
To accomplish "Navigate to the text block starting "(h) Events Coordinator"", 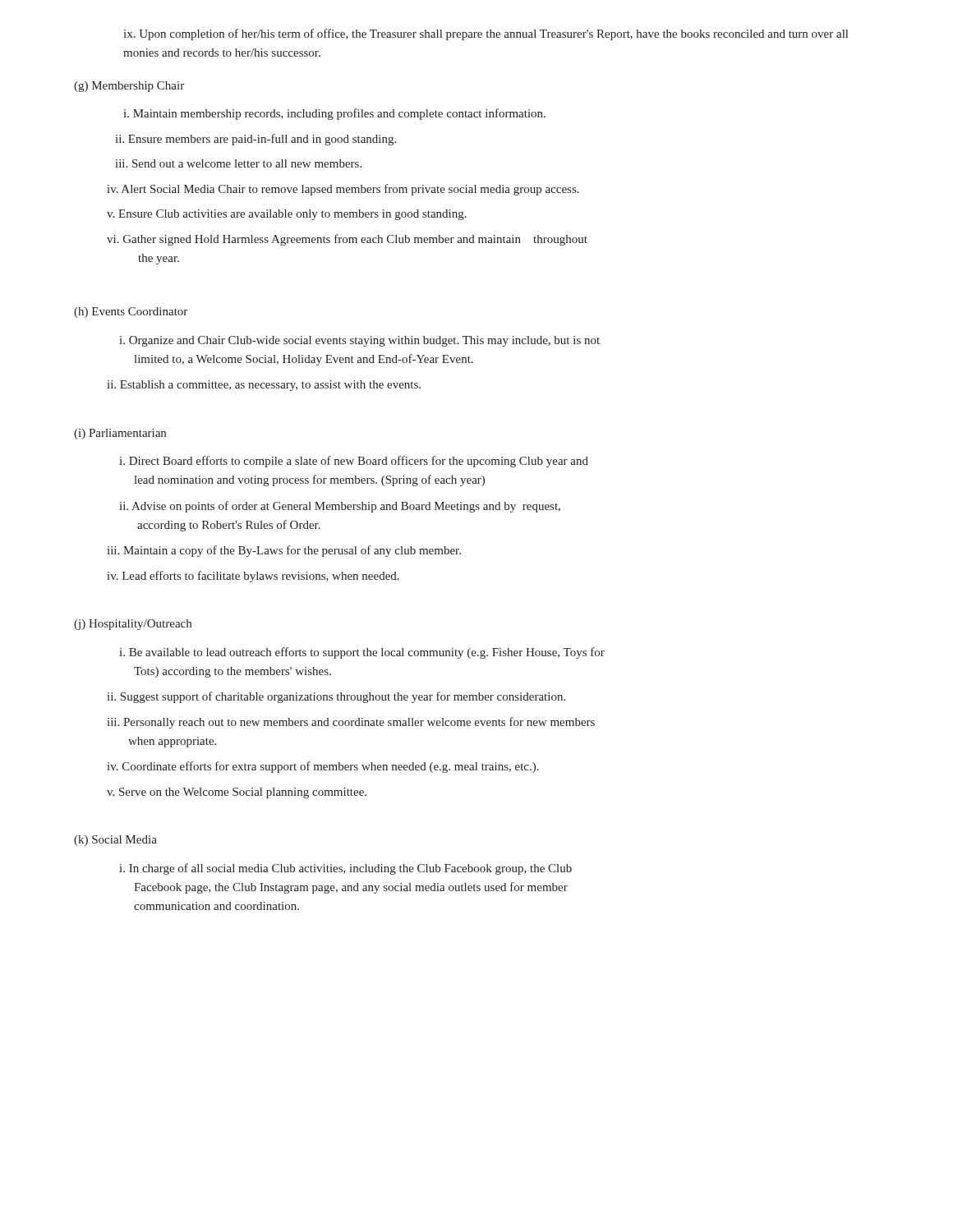I will tap(131, 311).
